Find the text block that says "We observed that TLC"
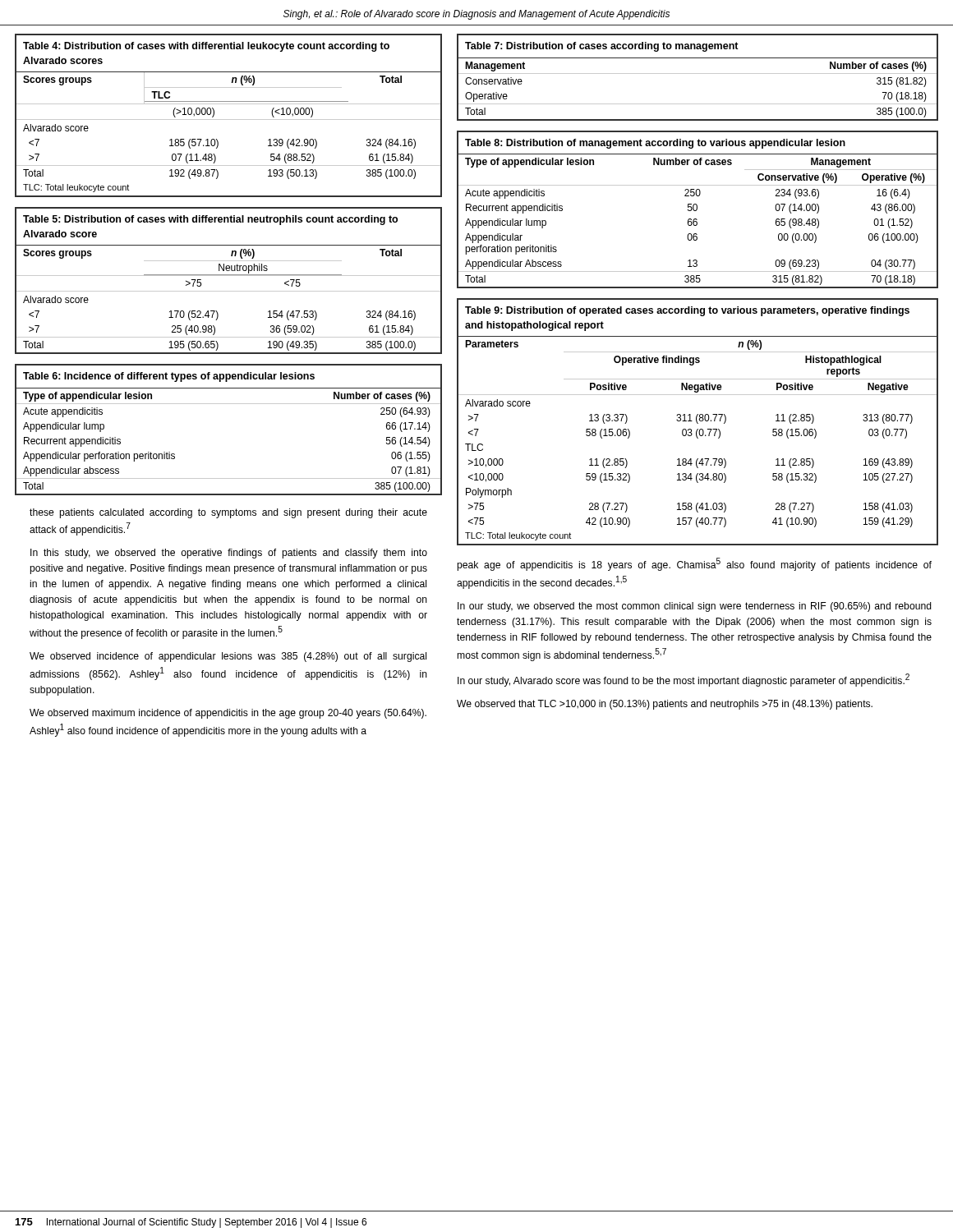The image size is (953, 1232). coord(665,704)
